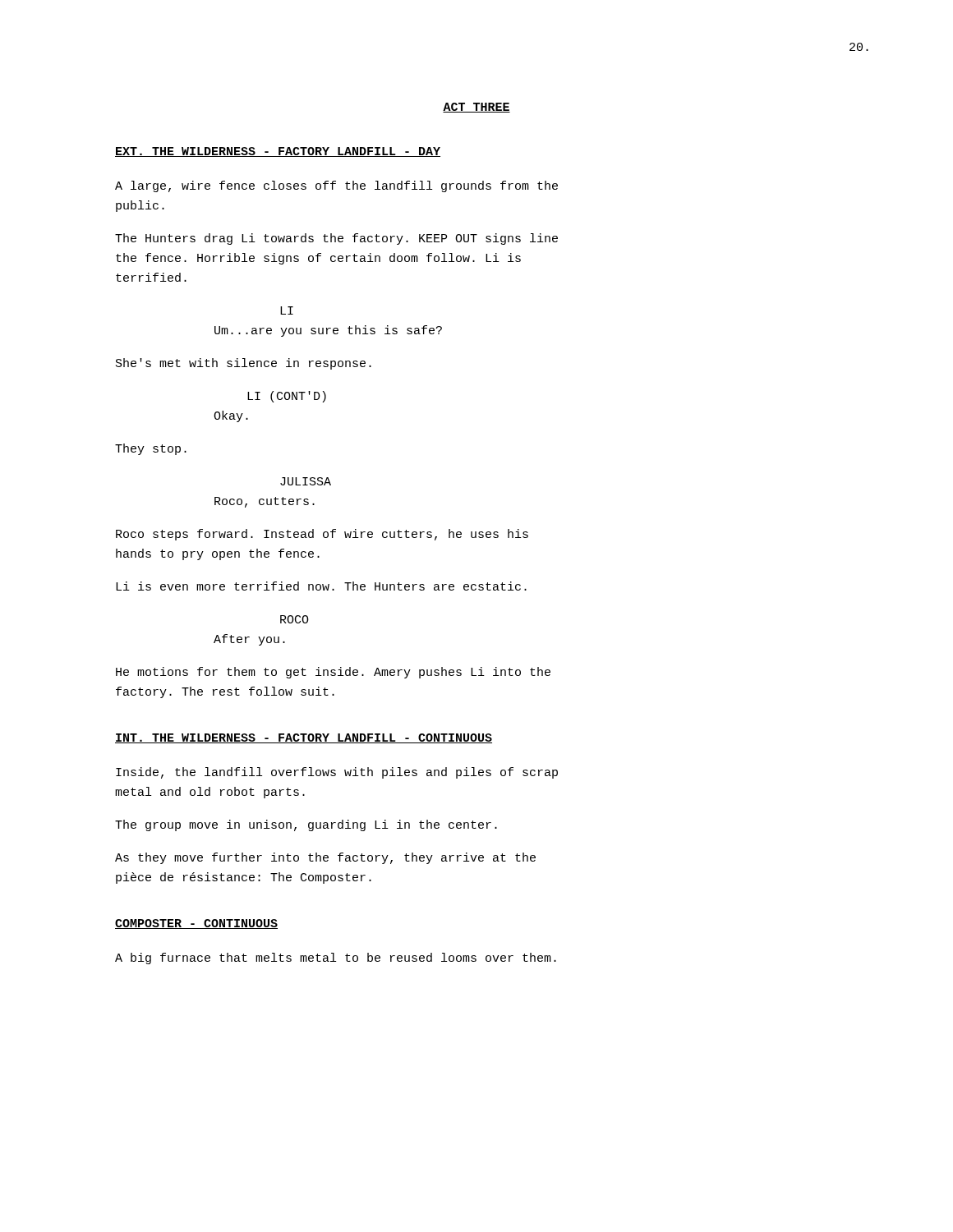This screenshot has height=1232, width=953.
Task: Find the text with the text "JULISSA Roco, cutters."
Action: coord(306,481)
